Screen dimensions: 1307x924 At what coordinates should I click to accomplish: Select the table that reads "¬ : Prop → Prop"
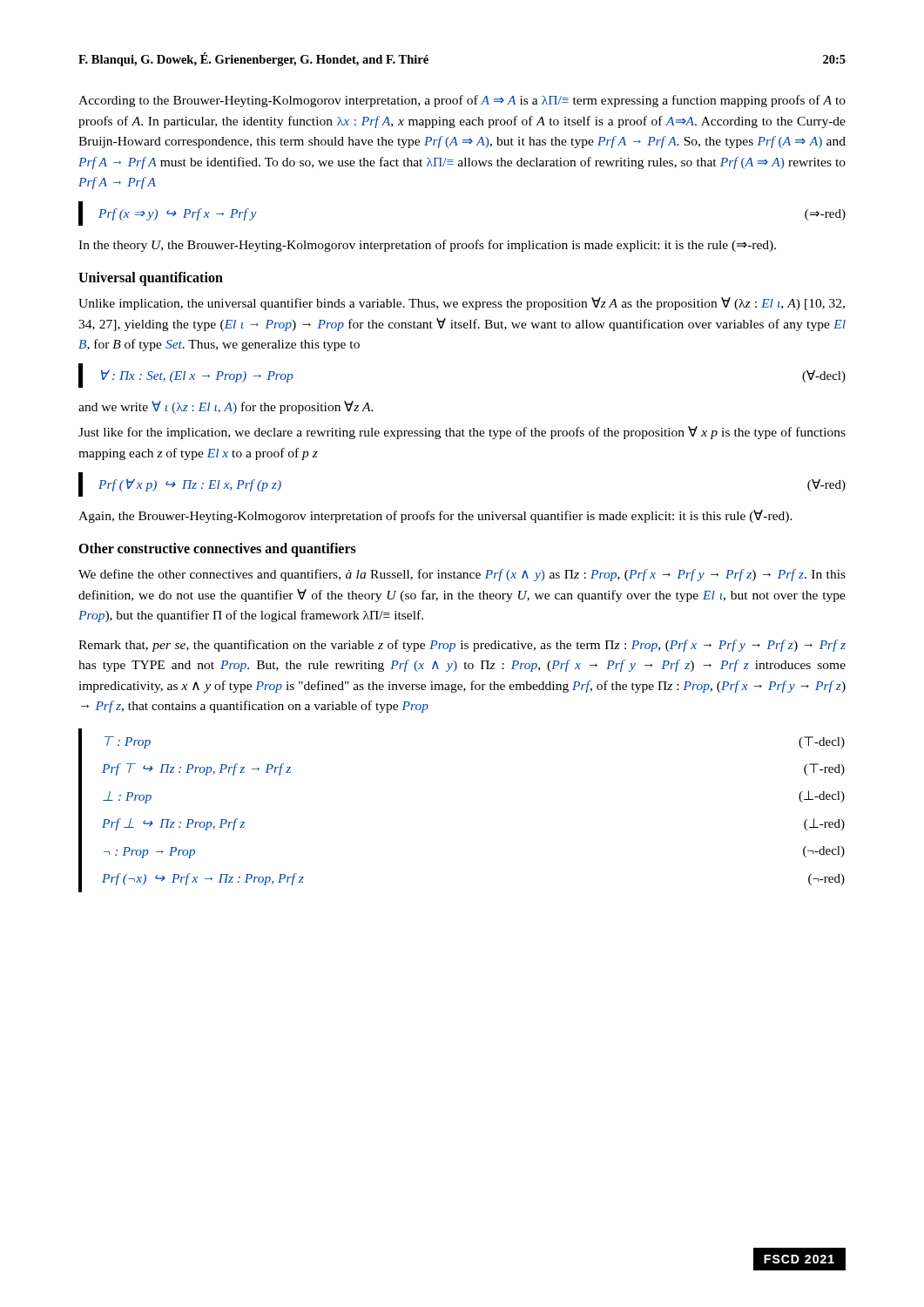[x=462, y=810]
